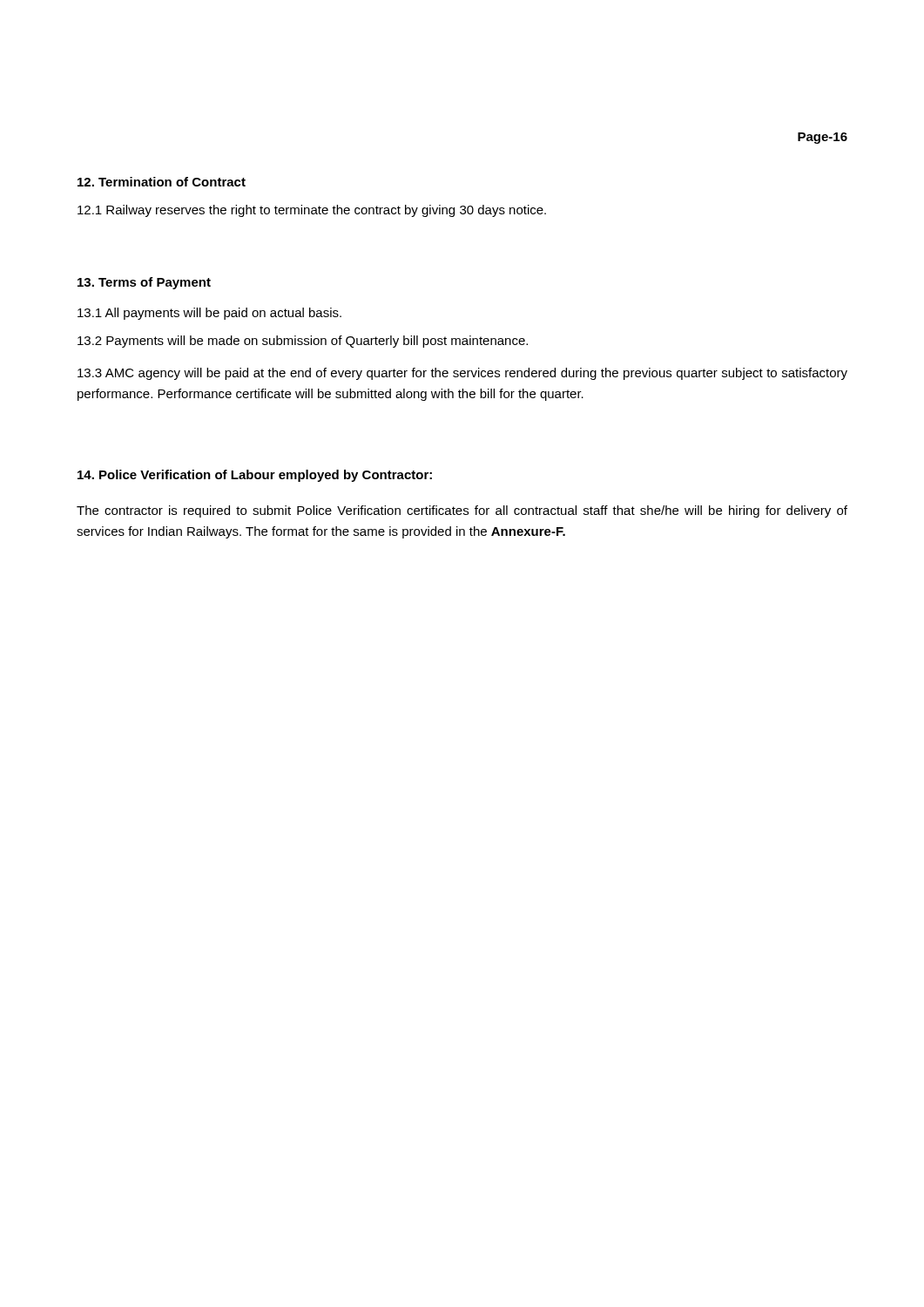Where is the passage that starts "1 All payments will be paid on actual"?

coord(210,312)
